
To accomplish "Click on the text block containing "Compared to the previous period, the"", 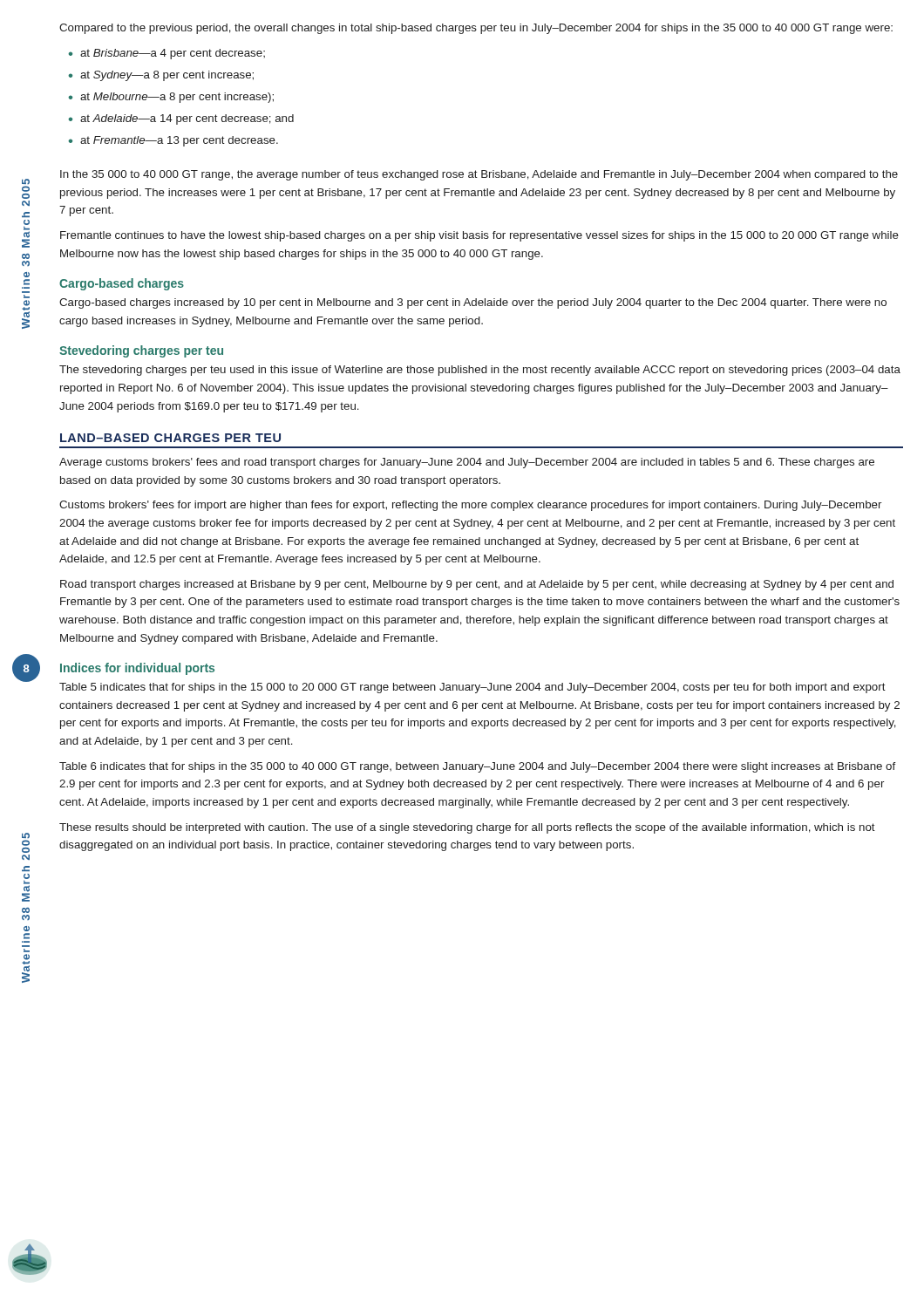I will (x=476, y=27).
